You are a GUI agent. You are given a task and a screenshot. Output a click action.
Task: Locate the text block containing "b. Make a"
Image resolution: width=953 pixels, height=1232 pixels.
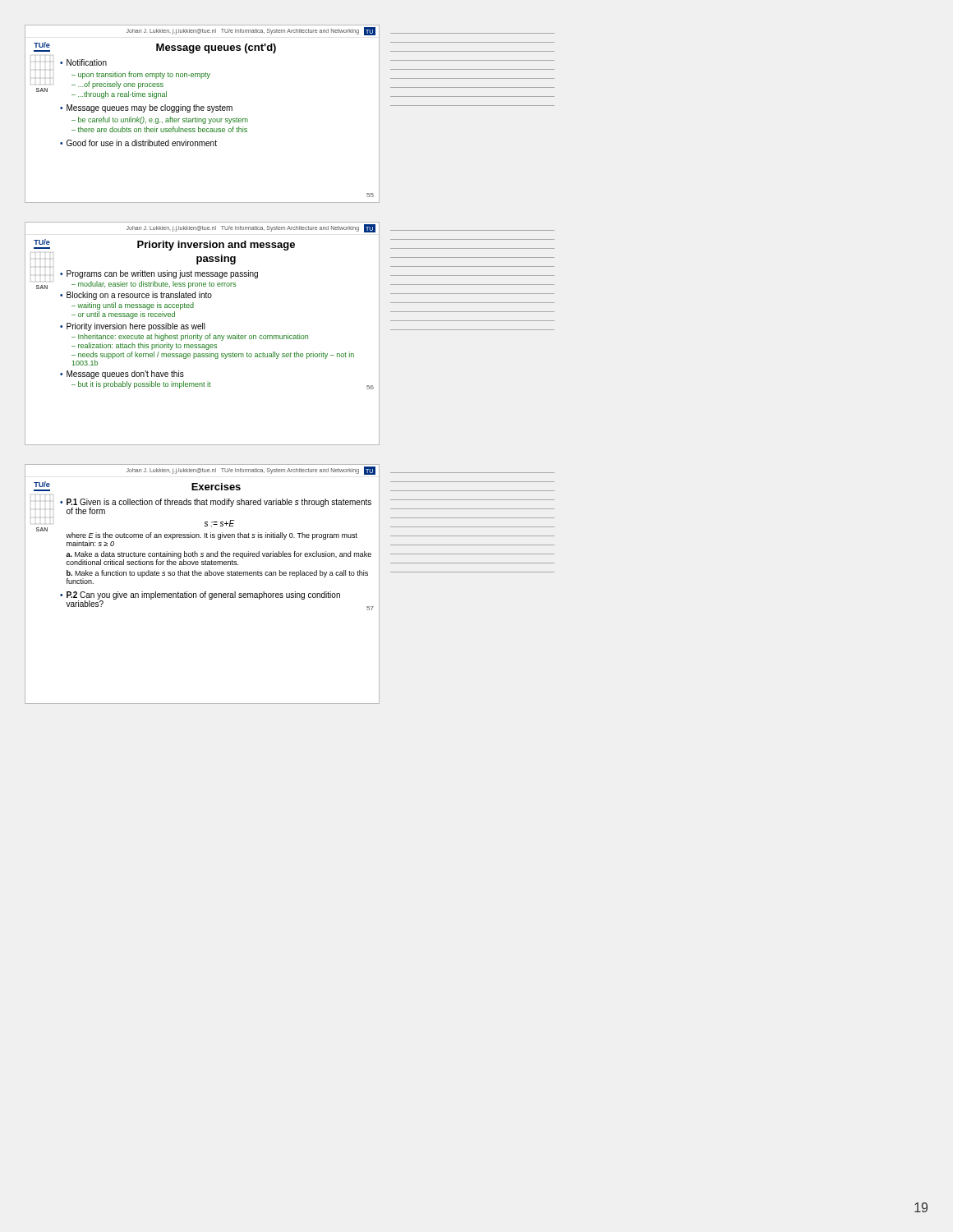coord(217,577)
